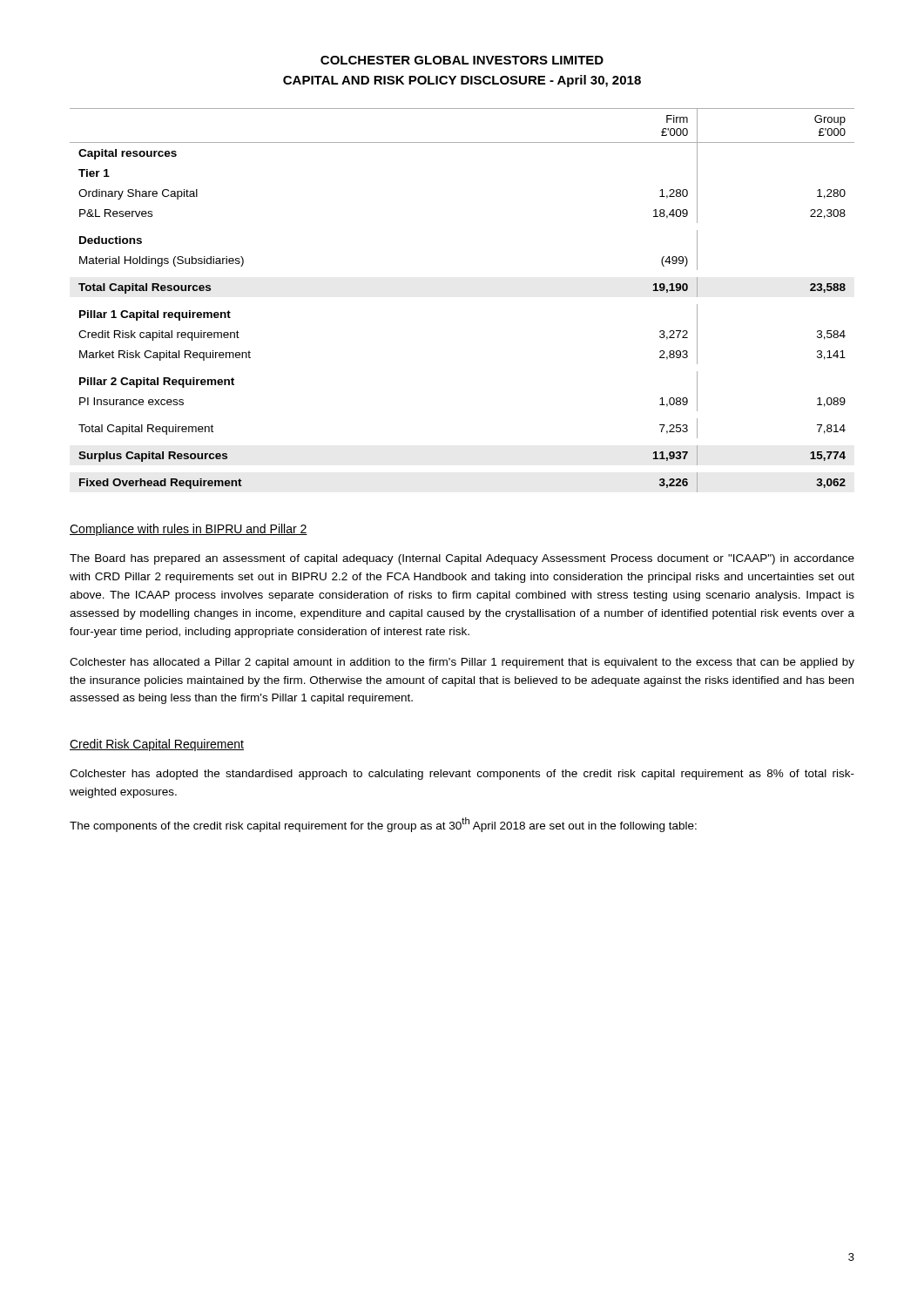The width and height of the screenshot is (924, 1307).
Task: Select the text block that says "The Board has prepared"
Action: (462, 595)
